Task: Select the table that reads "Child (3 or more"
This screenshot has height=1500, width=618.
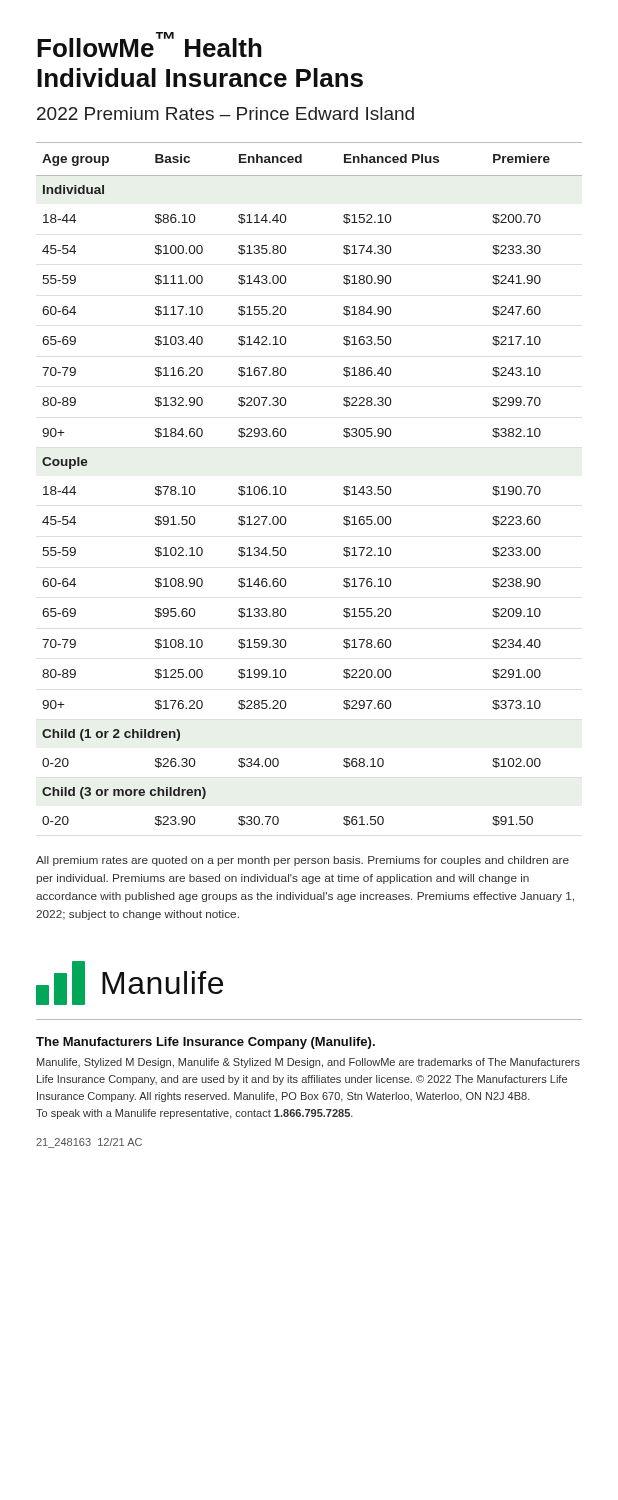Action: tap(309, 489)
